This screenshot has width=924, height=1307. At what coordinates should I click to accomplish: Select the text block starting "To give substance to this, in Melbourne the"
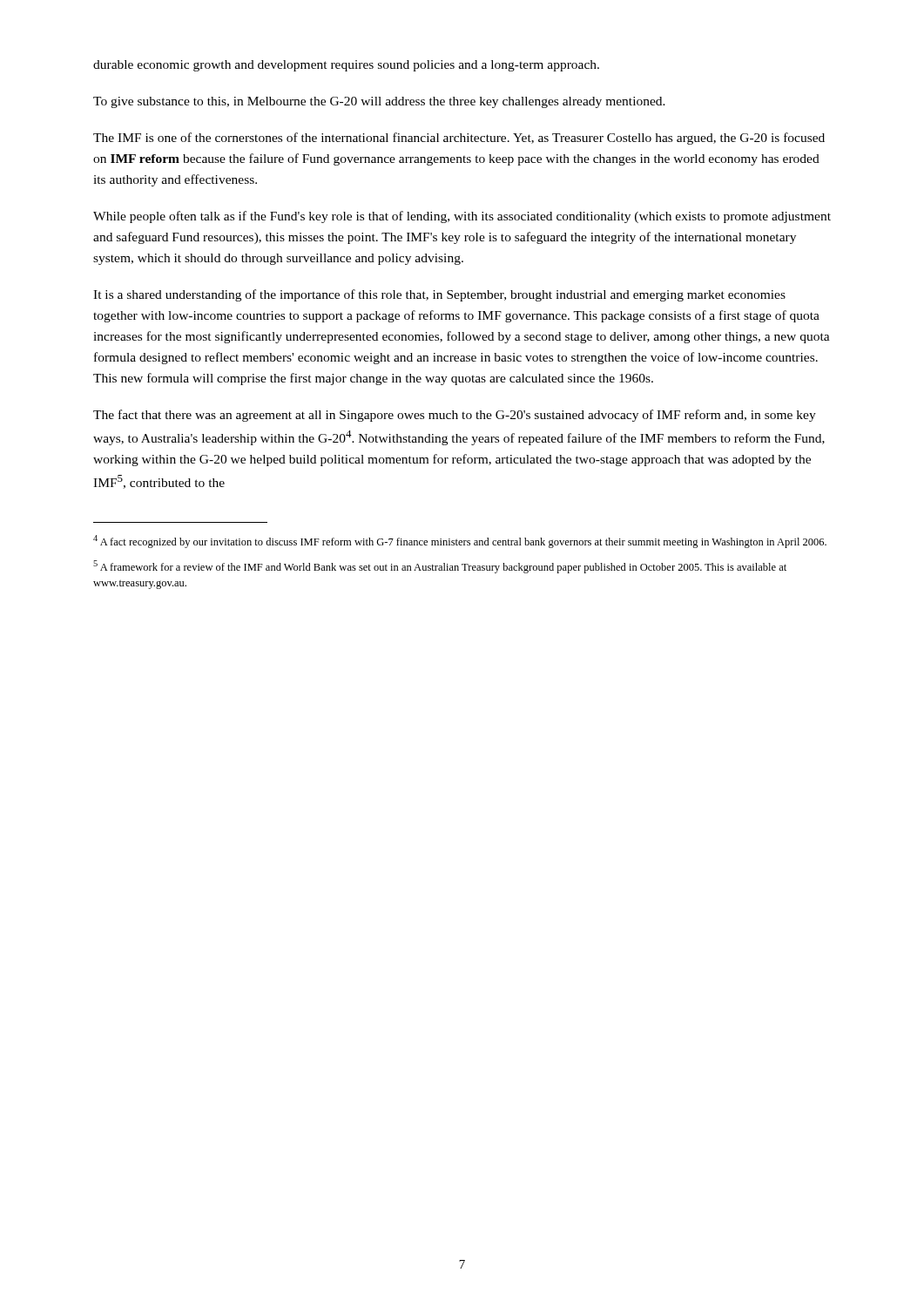click(379, 101)
